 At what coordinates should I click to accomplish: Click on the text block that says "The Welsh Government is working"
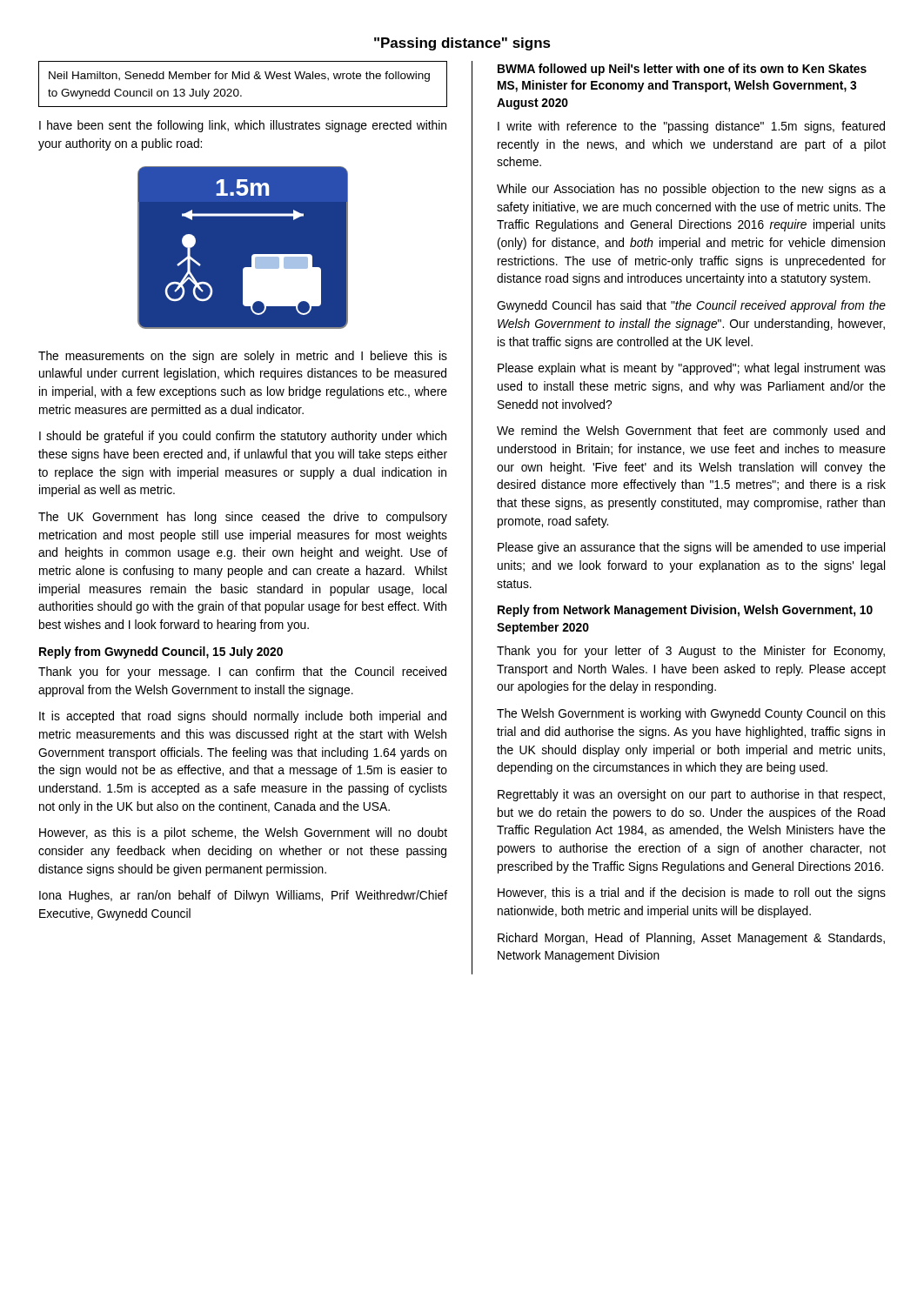point(691,741)
